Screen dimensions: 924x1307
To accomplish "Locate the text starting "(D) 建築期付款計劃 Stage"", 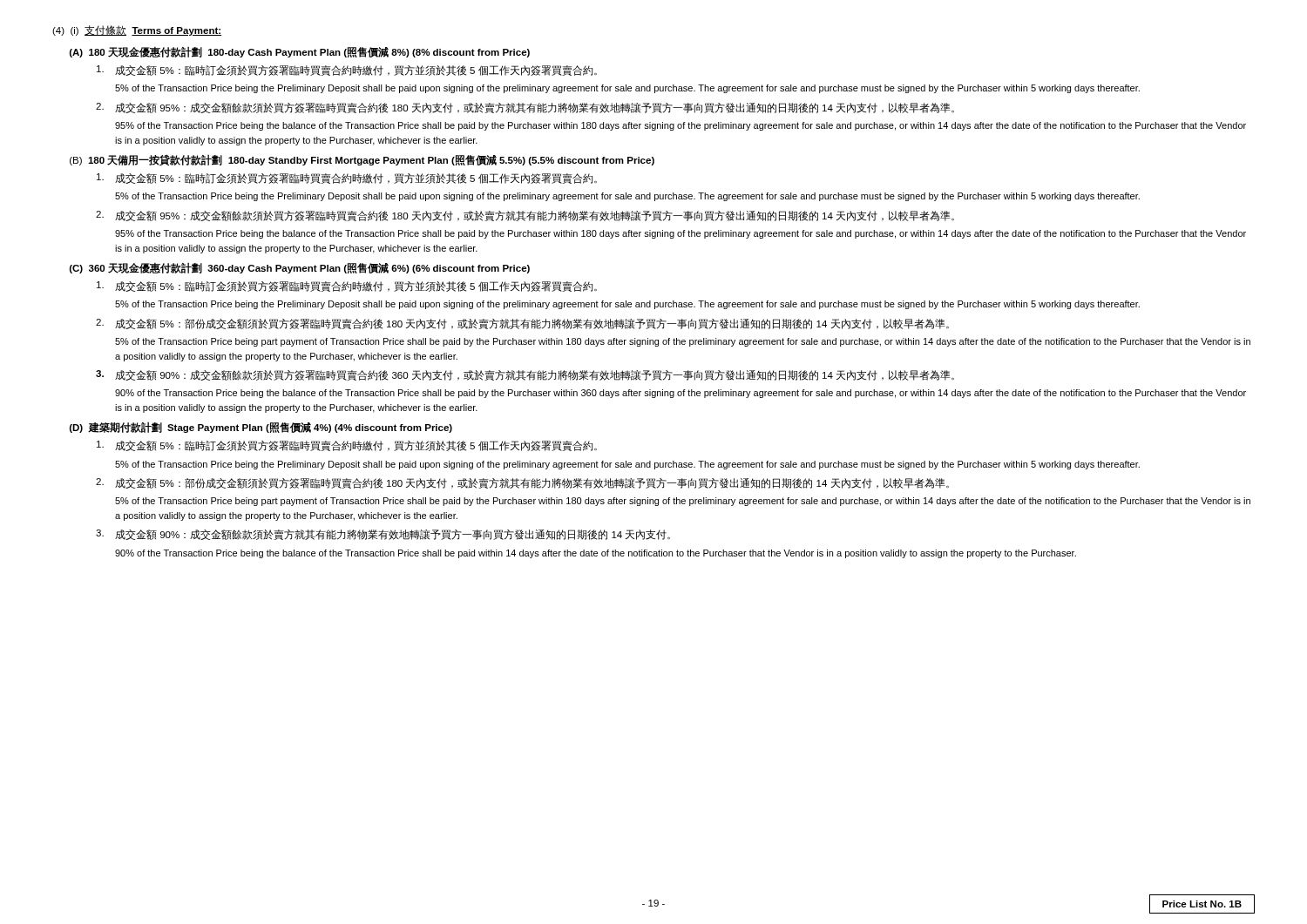I will 252,428.
